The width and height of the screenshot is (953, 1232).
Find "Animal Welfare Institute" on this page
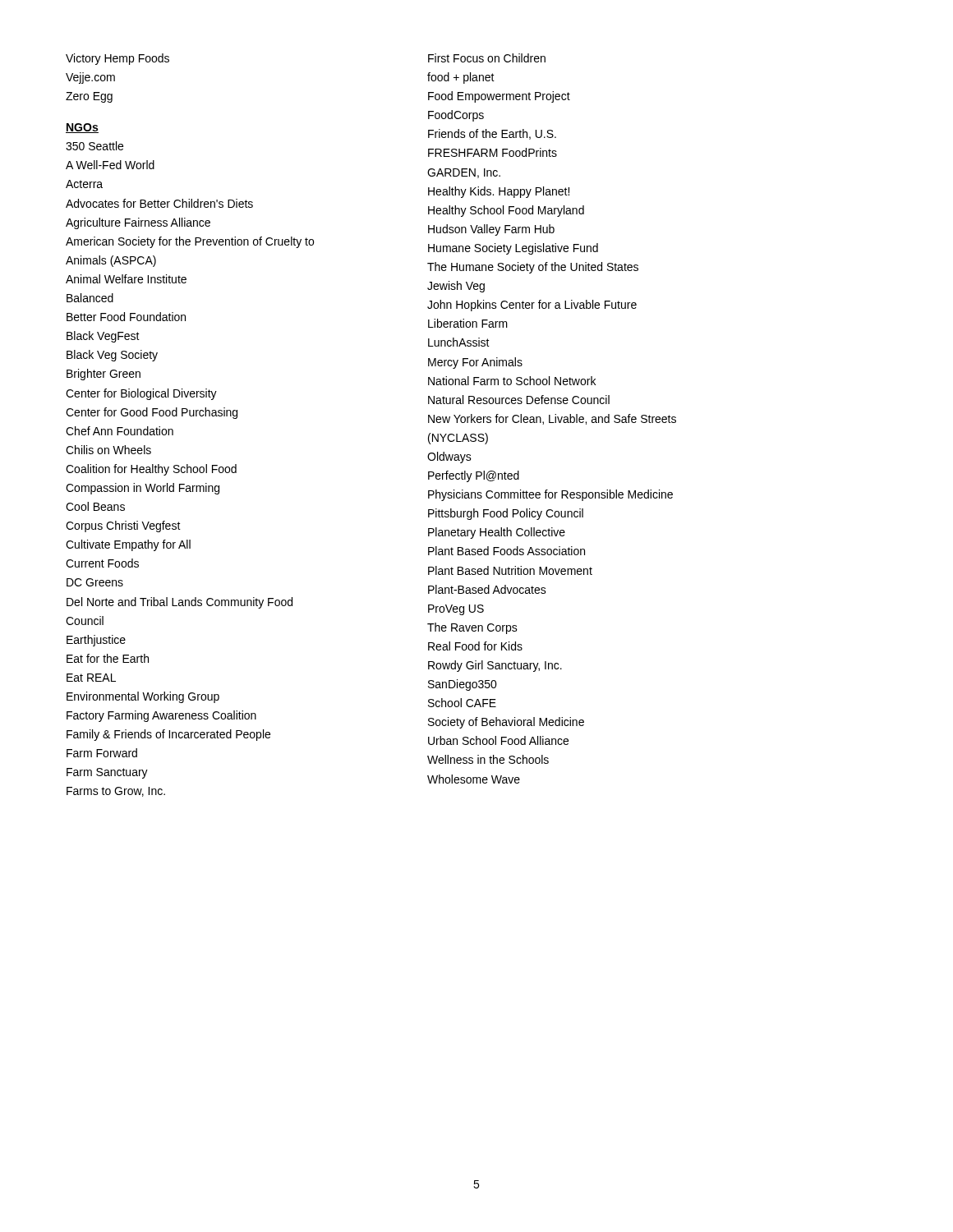pyautogui.click(x=126, y=279)
